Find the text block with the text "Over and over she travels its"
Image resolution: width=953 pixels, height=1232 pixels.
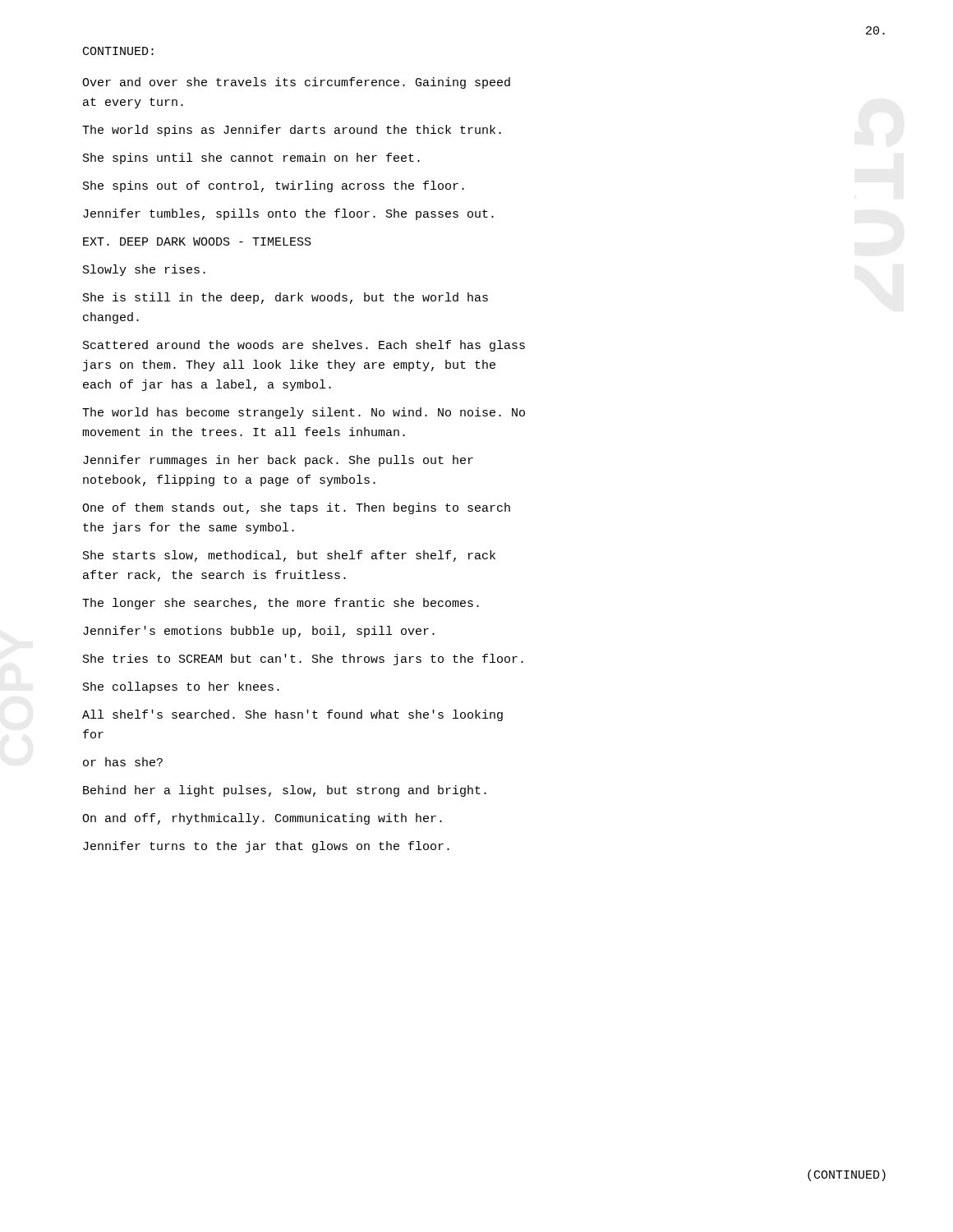(x=297, y=93)
